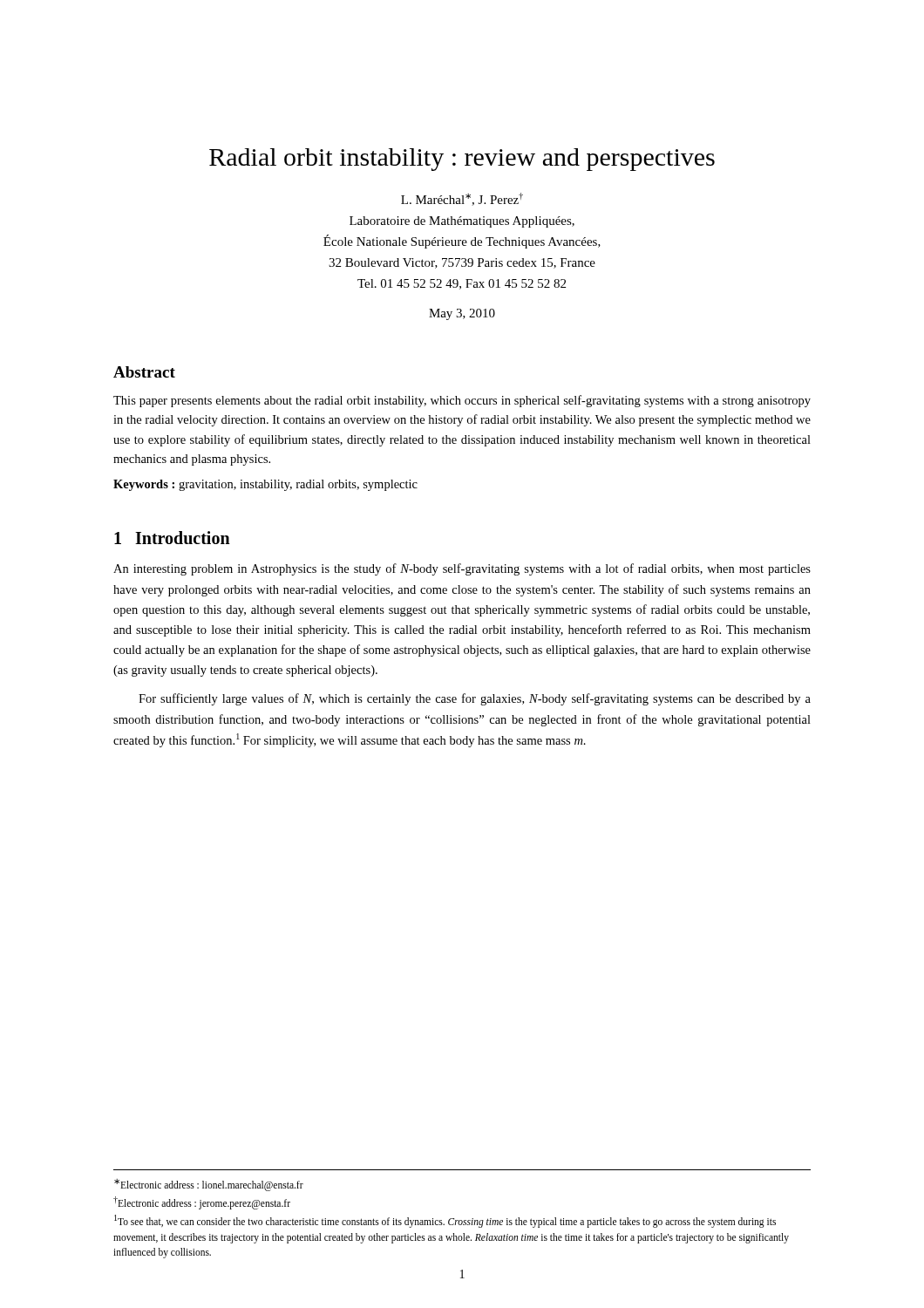Navigate to the element starting "1 Introduction"
The width and height of the screenshot is (924, 1308).
[171, 539]
